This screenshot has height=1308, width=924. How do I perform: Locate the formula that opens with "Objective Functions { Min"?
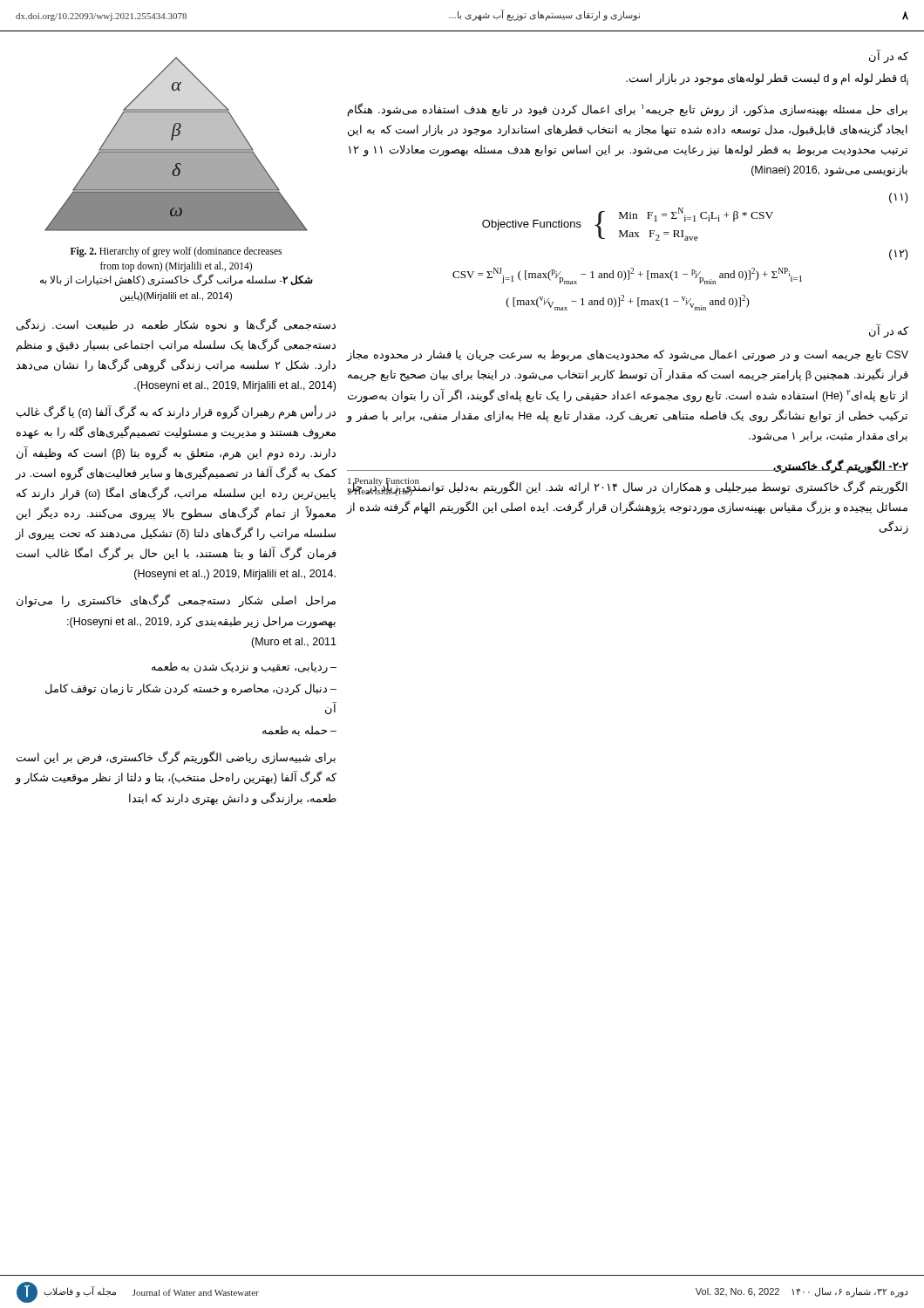coord(628,224)
